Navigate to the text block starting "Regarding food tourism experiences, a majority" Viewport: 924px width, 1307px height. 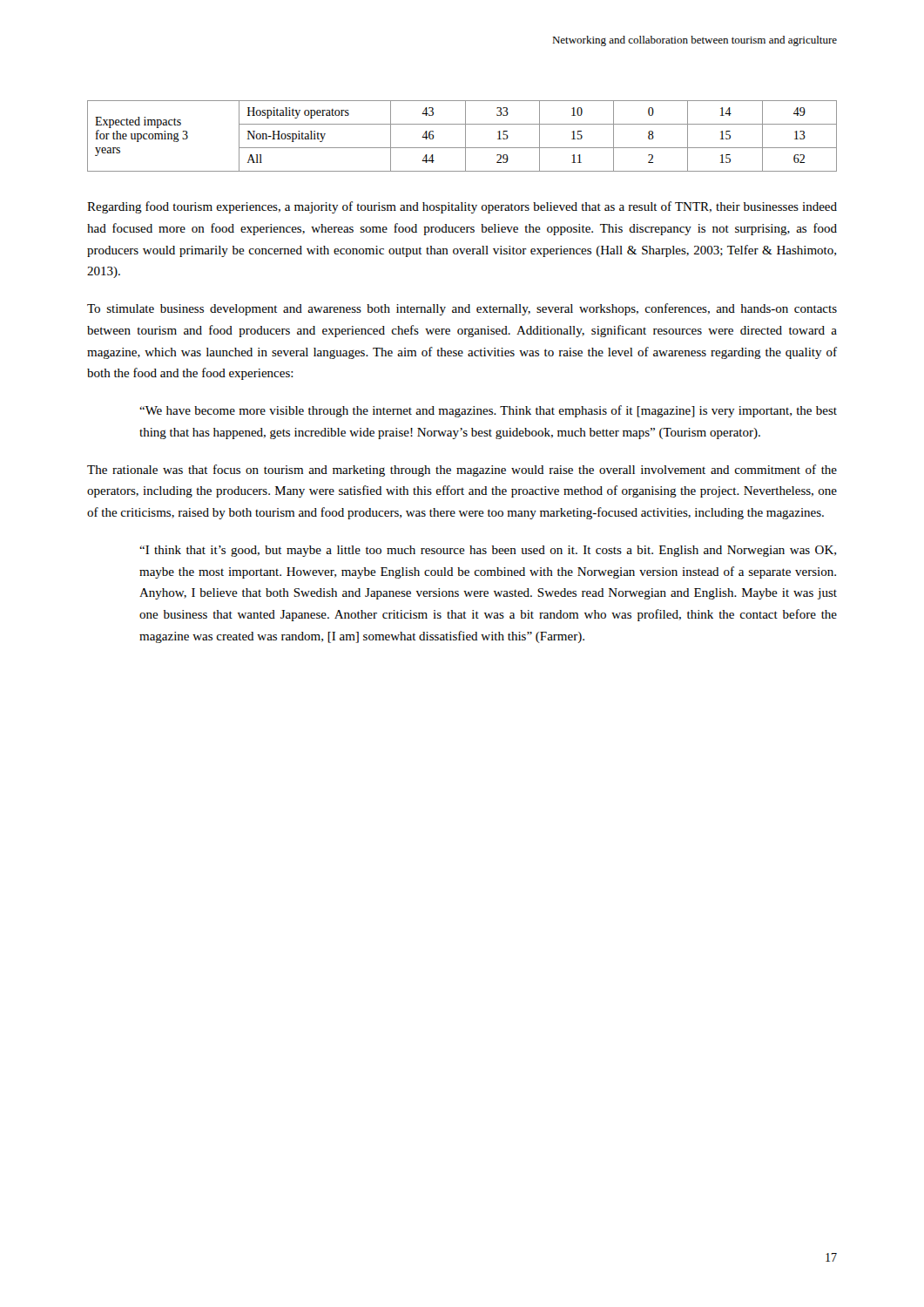[x=462, y=239]
